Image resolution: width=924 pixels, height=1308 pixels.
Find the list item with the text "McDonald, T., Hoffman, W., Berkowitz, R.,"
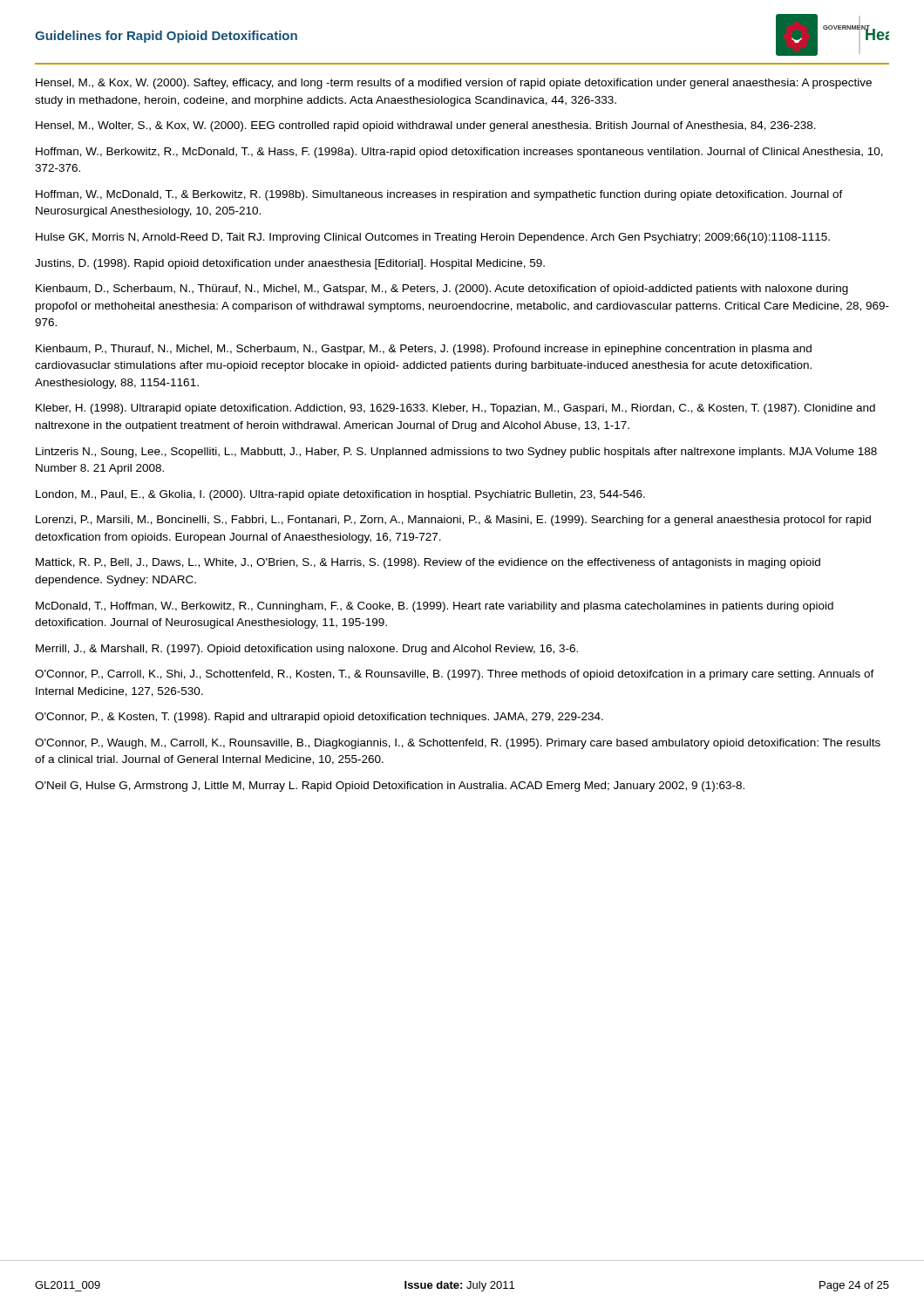coord(434,614)
